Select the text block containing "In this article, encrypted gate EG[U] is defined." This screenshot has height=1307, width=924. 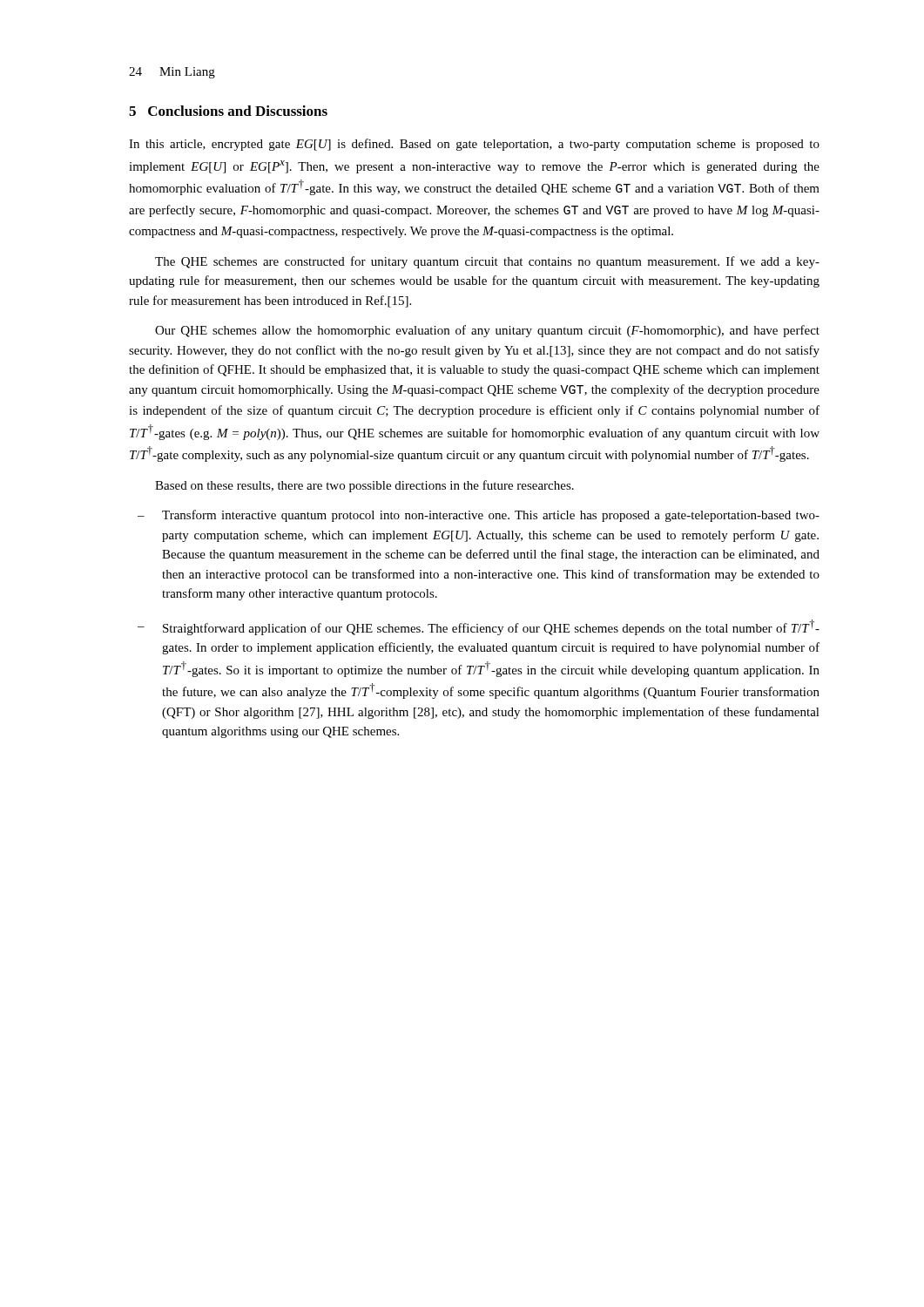click(474, 188)
